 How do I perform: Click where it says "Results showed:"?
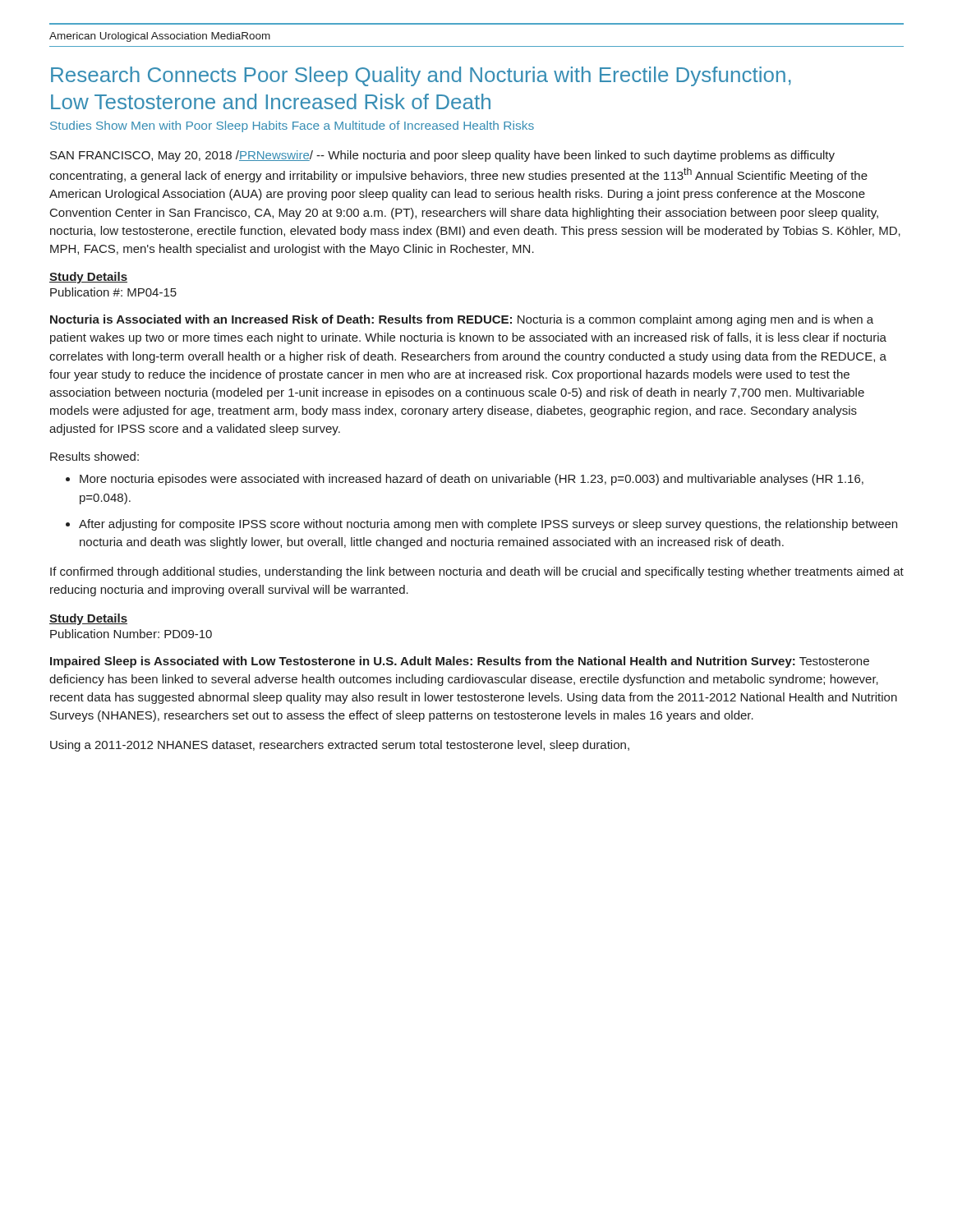[x=94, y=457]
